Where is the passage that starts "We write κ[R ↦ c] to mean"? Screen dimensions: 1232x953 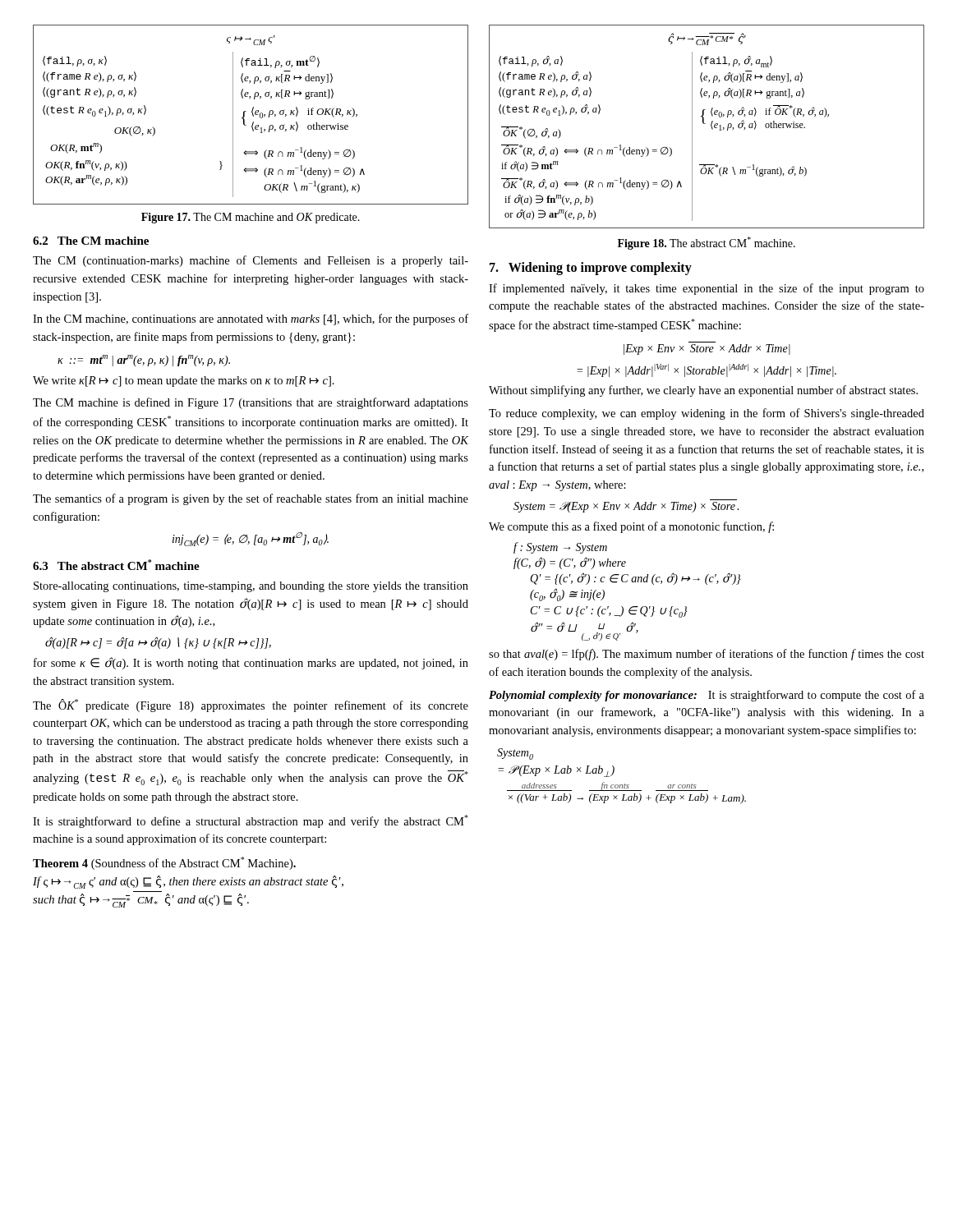click(x=184, y=380)
